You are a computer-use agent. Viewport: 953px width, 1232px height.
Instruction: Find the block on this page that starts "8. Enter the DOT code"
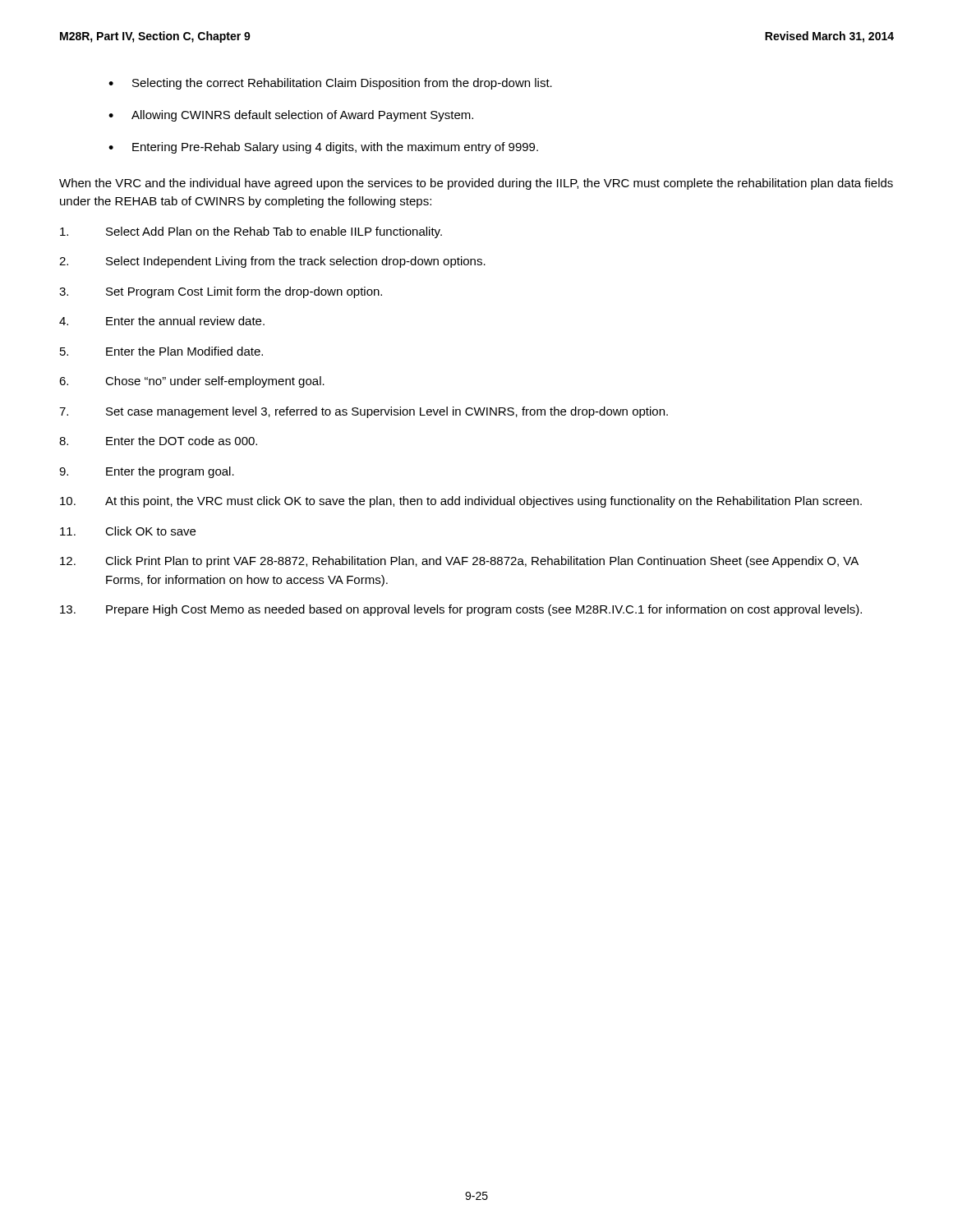158,441
